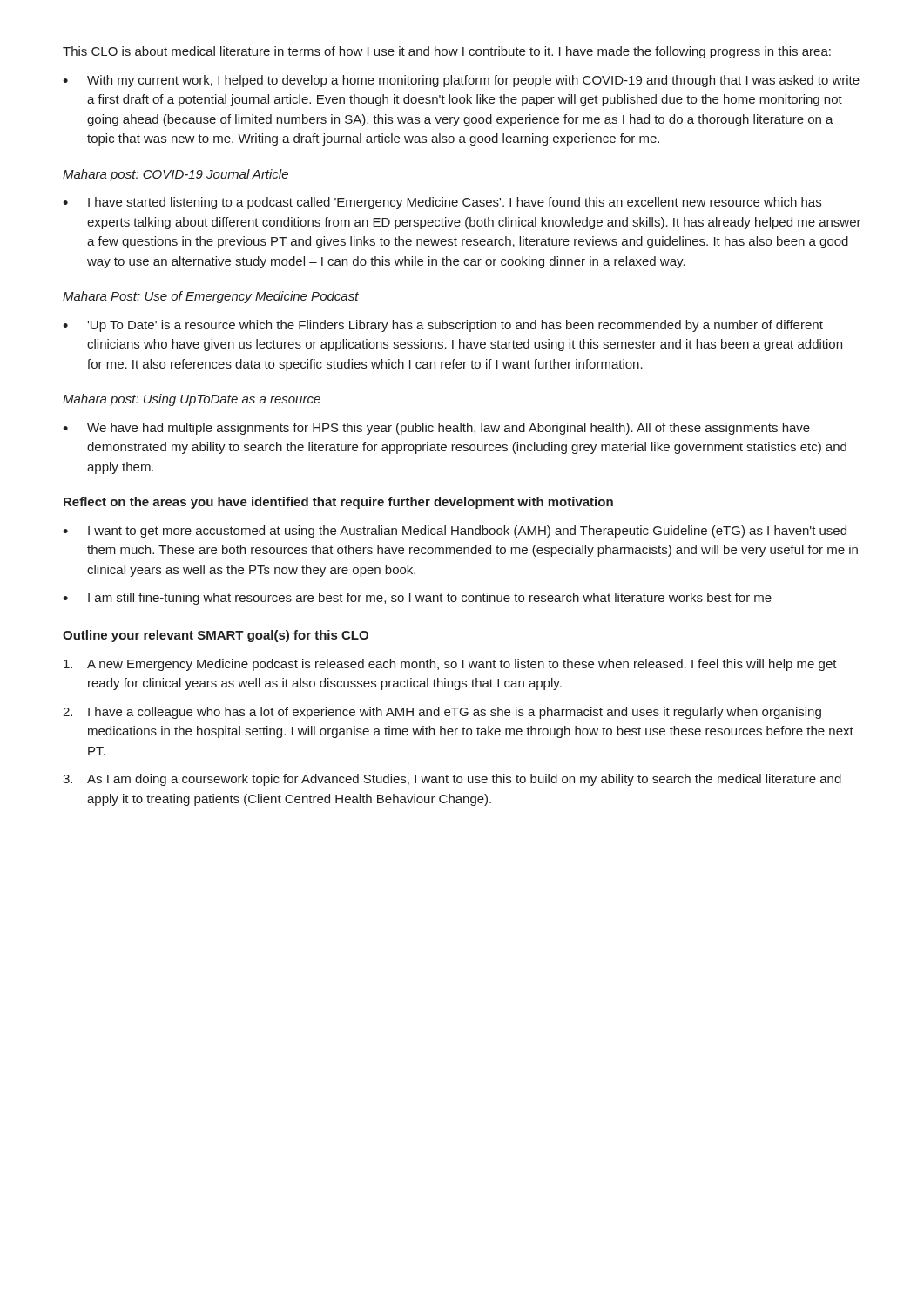Viewport: 924px width, 1307px height.
Task: Locate the passage starting "This CLO is about medical literature in terms"
Action: [447, 51]
